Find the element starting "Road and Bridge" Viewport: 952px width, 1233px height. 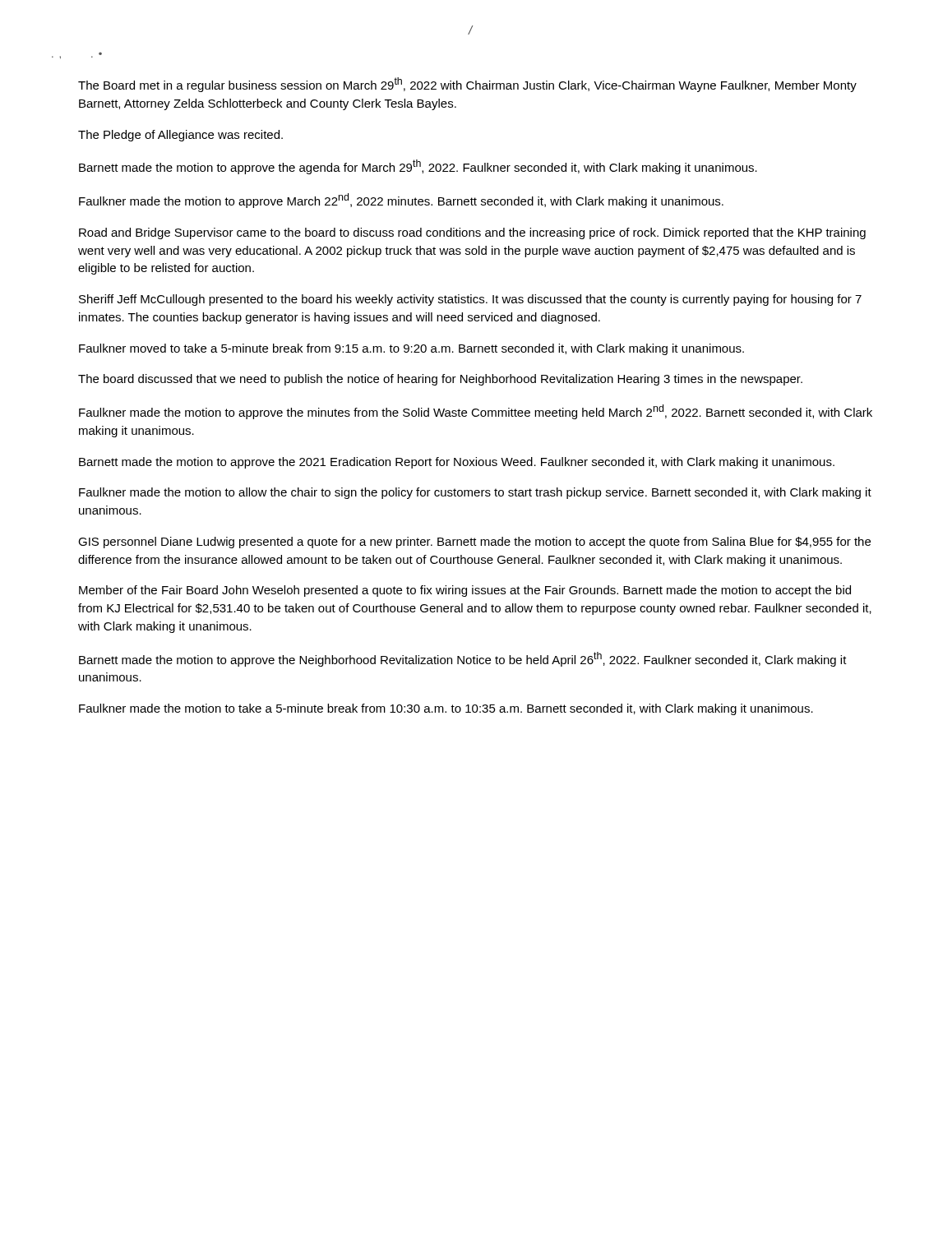pyautogui.click(x=472, y=250)
